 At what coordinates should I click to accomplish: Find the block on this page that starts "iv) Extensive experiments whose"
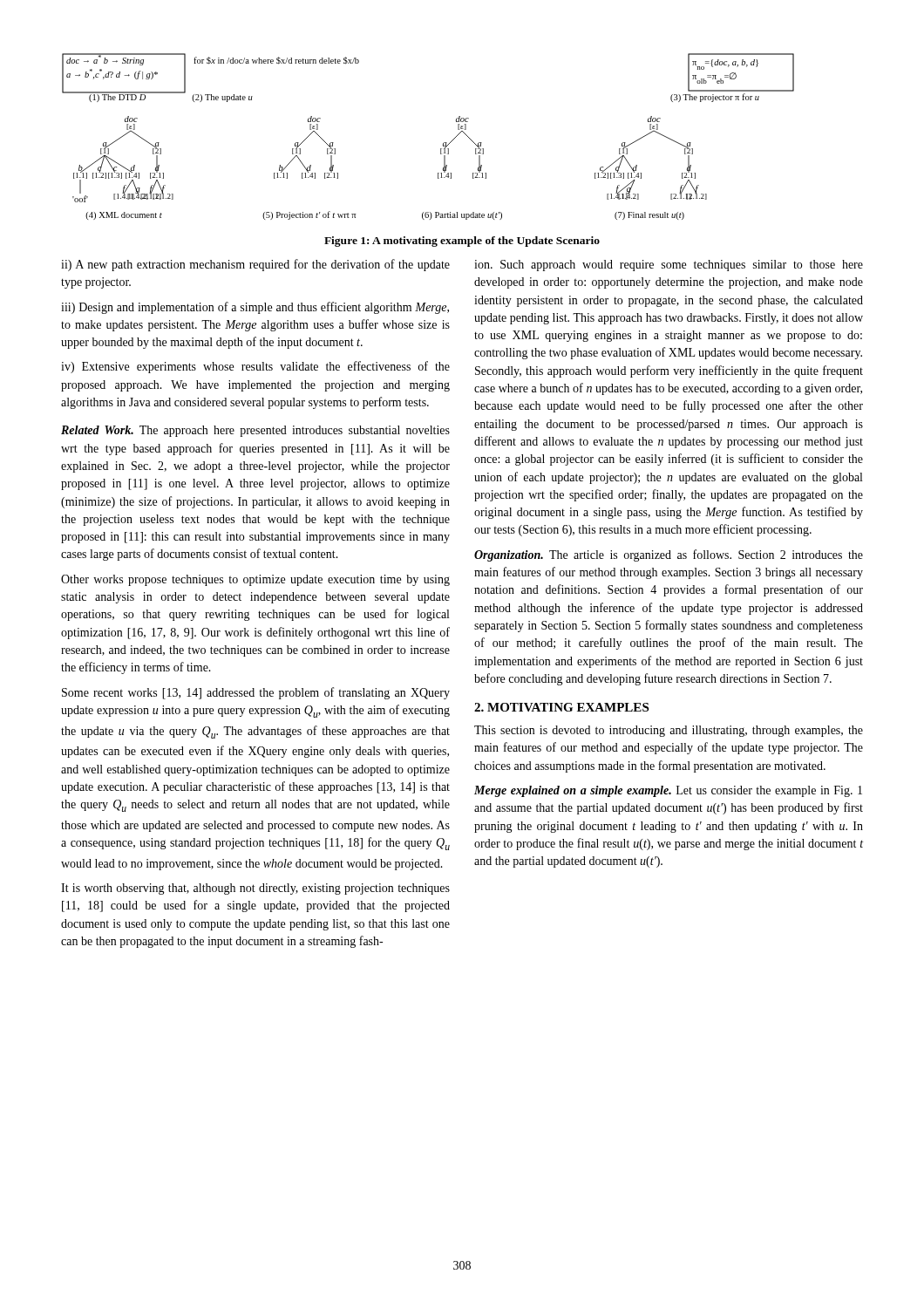(x=255, y=385)
